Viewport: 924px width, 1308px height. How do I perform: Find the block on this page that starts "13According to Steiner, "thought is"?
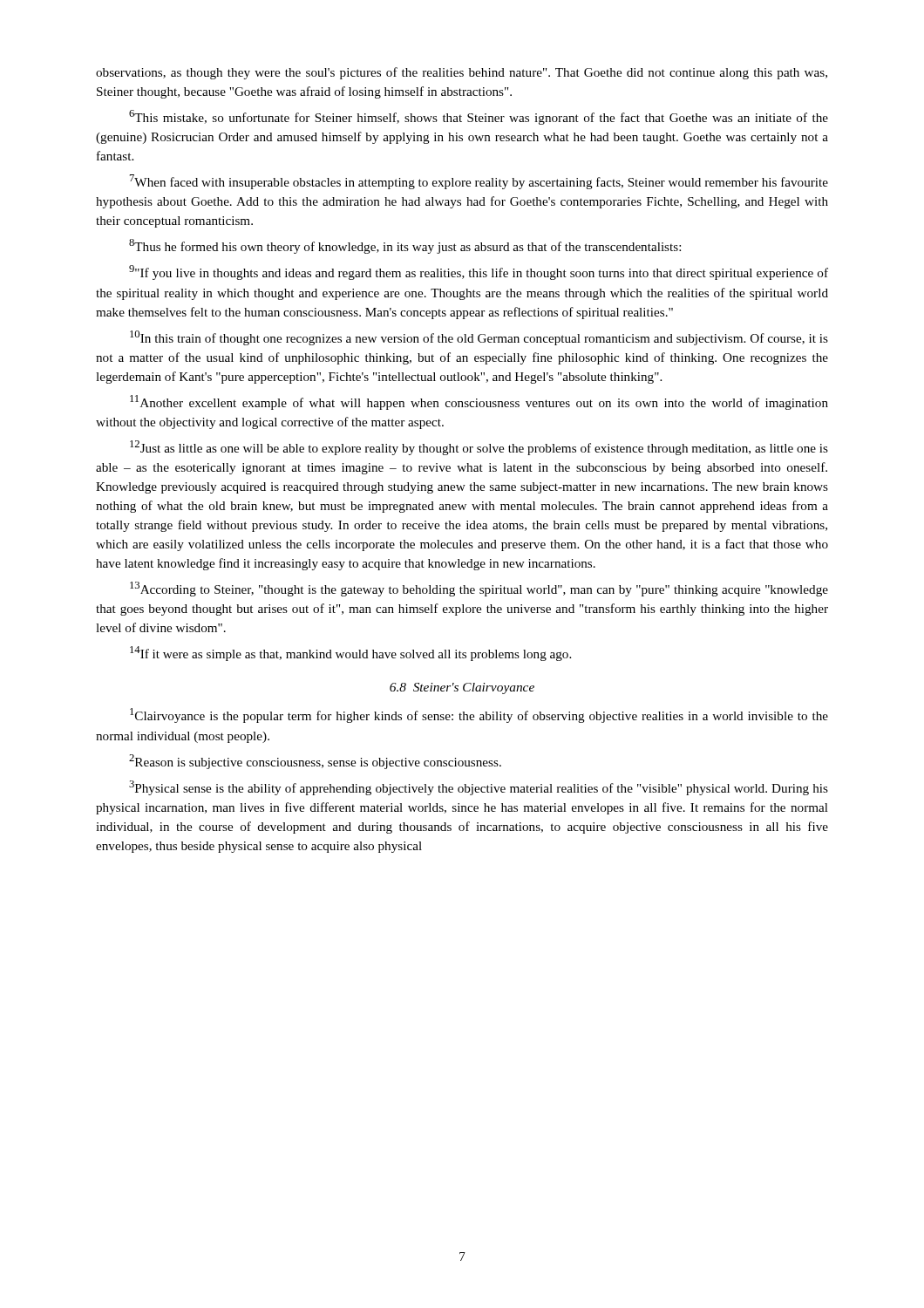[x=462, y=607]
